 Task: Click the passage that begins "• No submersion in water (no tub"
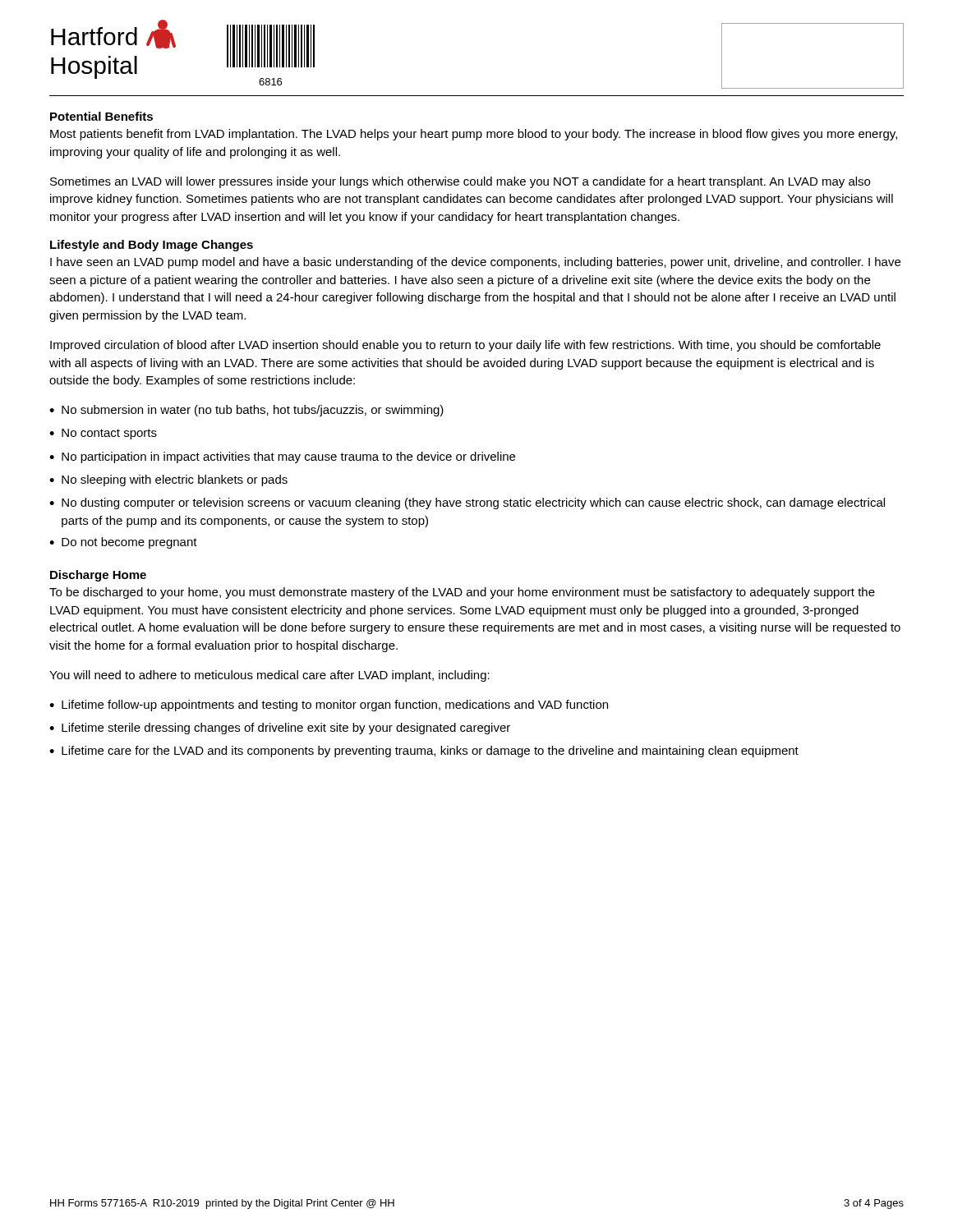[247, 411]
